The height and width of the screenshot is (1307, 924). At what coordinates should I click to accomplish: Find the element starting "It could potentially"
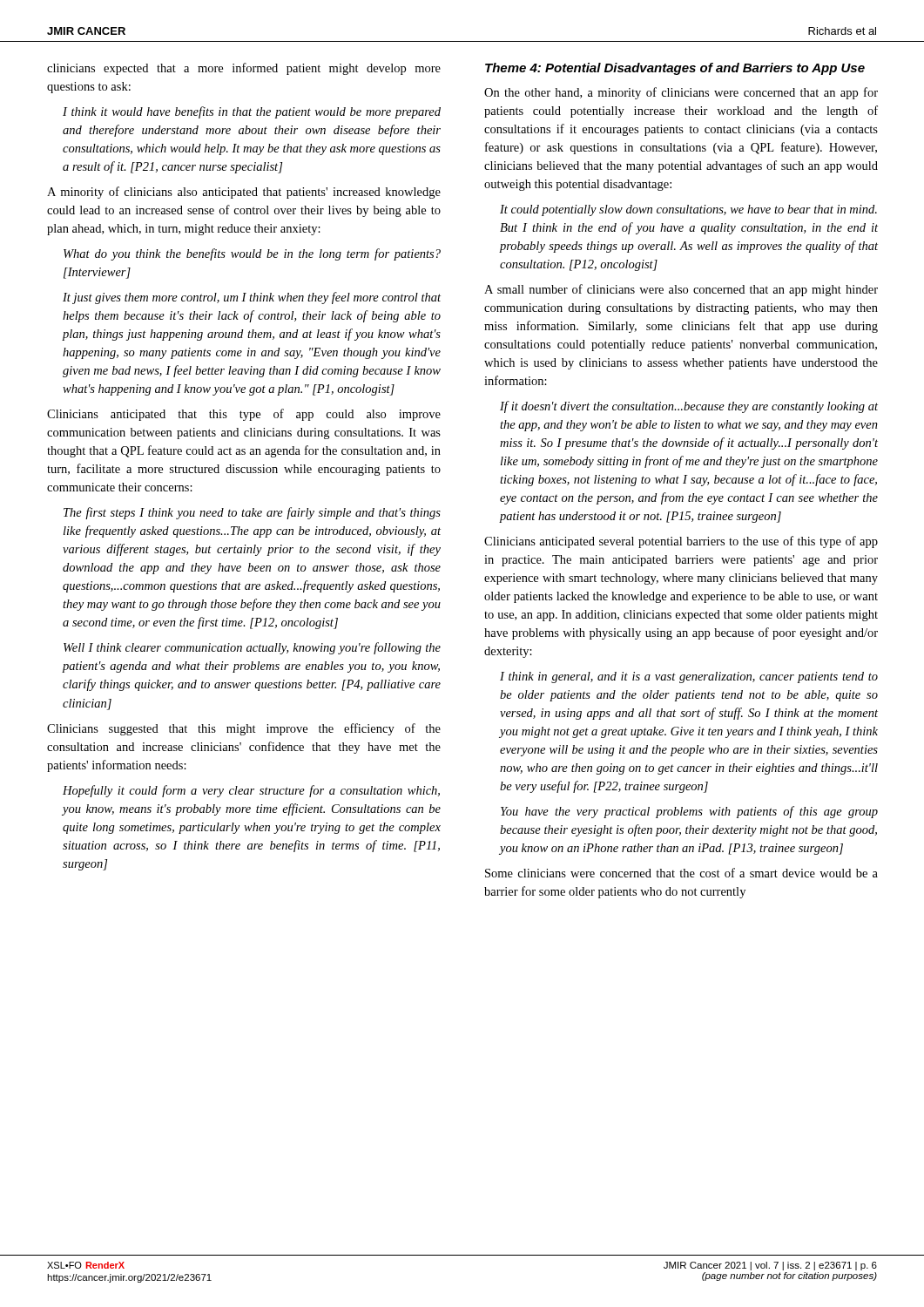pos(689,237)
